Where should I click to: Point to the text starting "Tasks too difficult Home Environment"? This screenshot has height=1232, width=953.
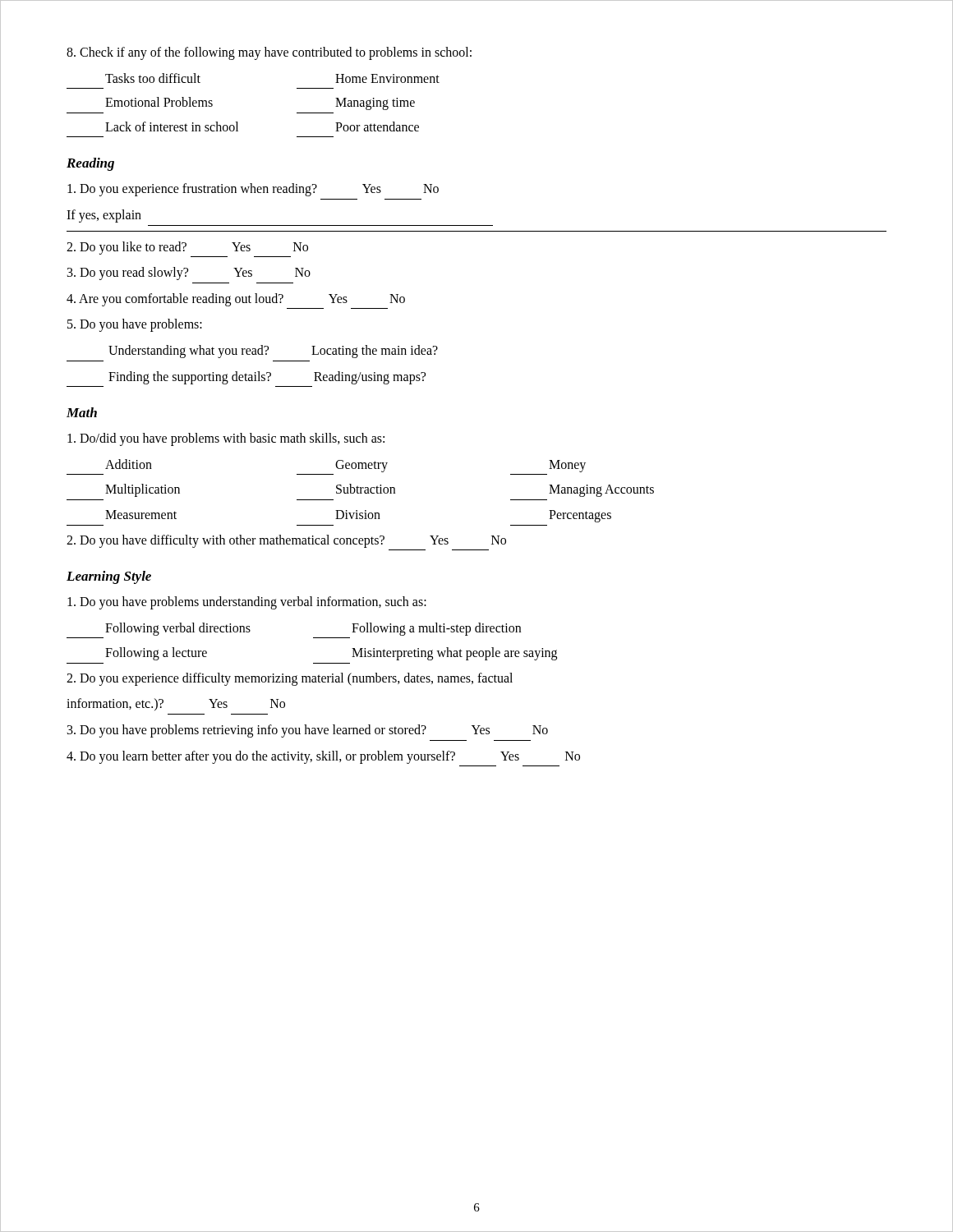click(x=151, y=78)
